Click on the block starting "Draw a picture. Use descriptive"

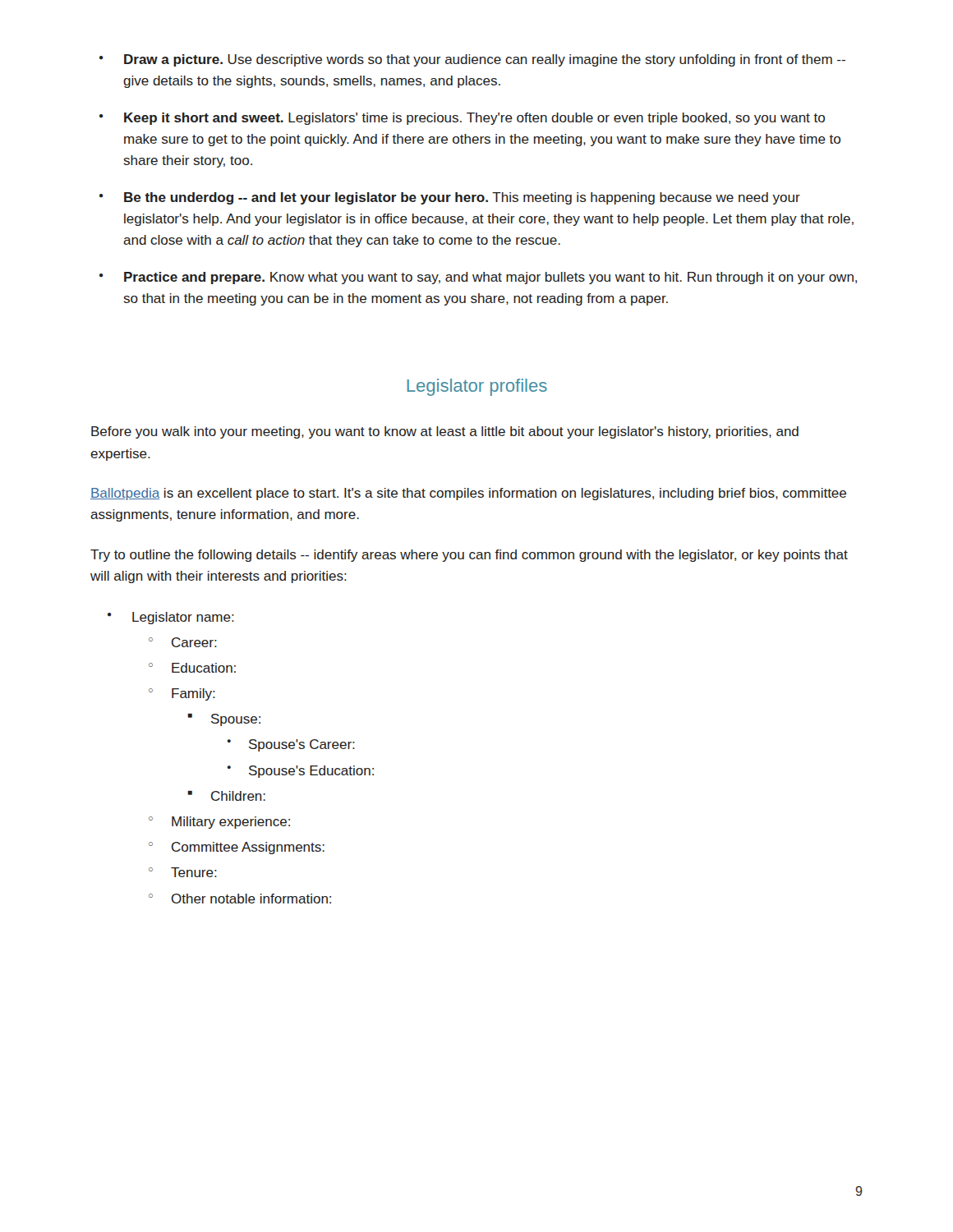[x=485, y=70]
